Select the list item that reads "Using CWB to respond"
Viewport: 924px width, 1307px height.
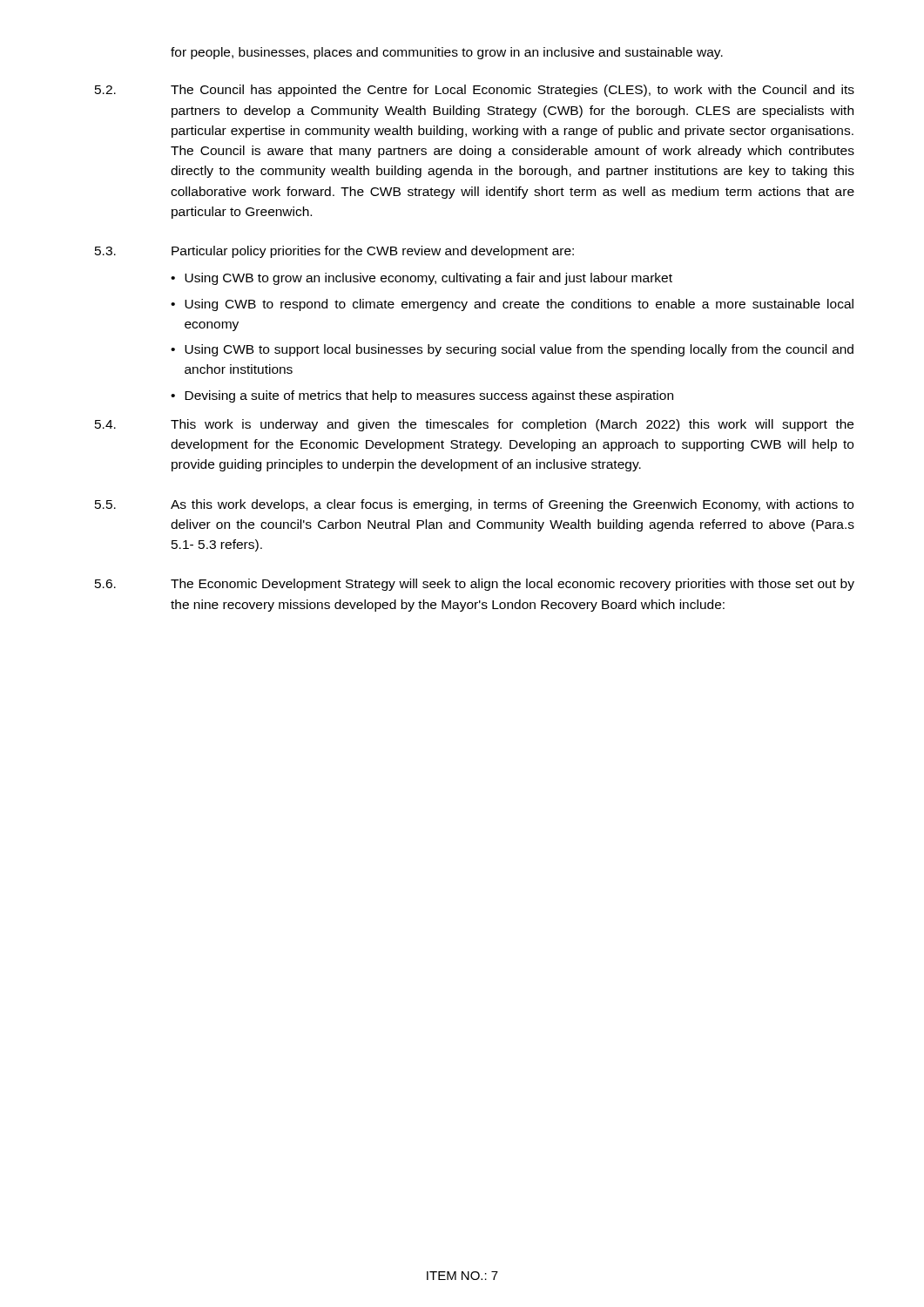point(519,313)
